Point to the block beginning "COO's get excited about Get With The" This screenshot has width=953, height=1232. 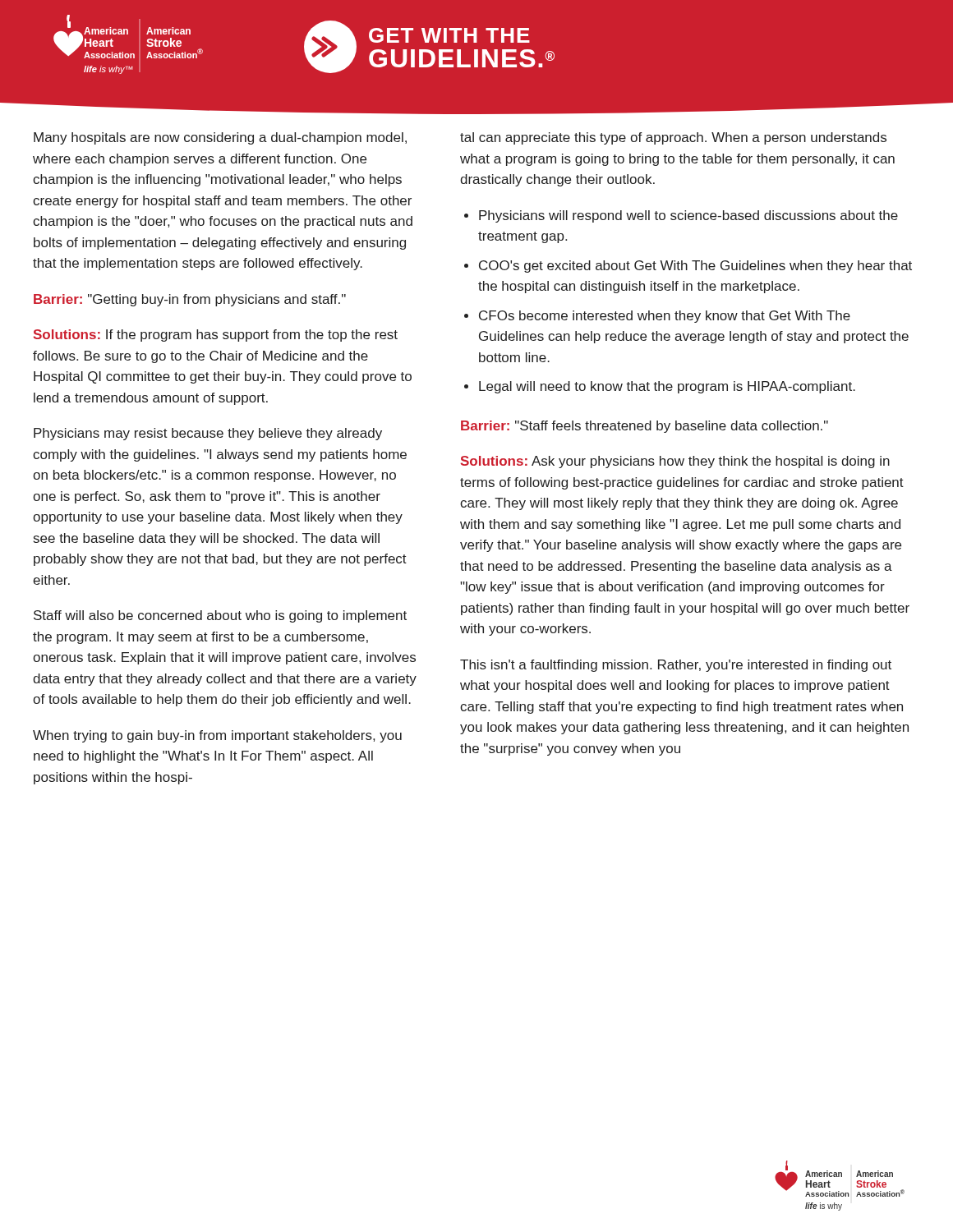(699, 276)
